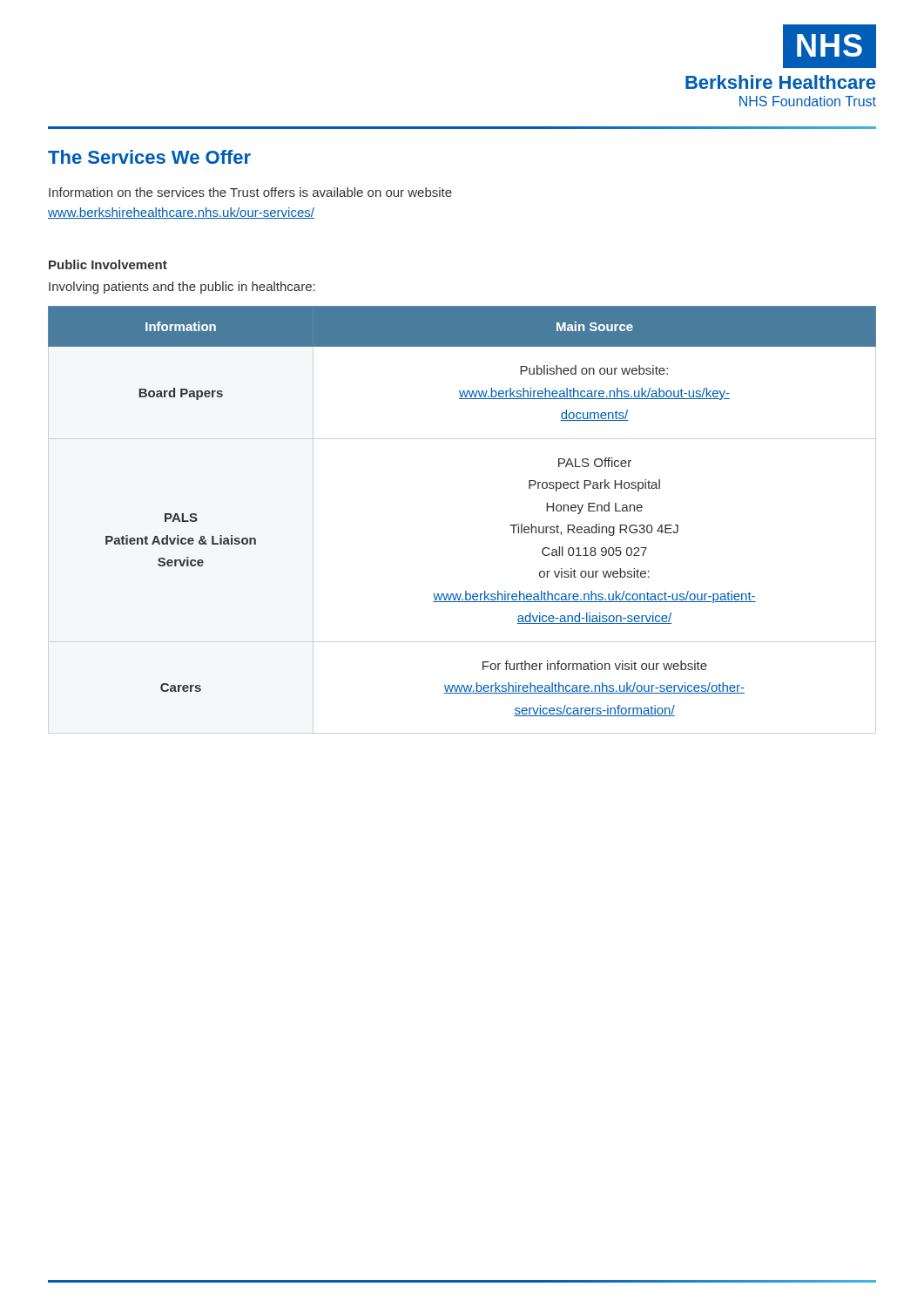Point to the block starting "Involving patients and the public in healthcare:"
This screenshot has height=1307, width=924.
pos(182,288)
